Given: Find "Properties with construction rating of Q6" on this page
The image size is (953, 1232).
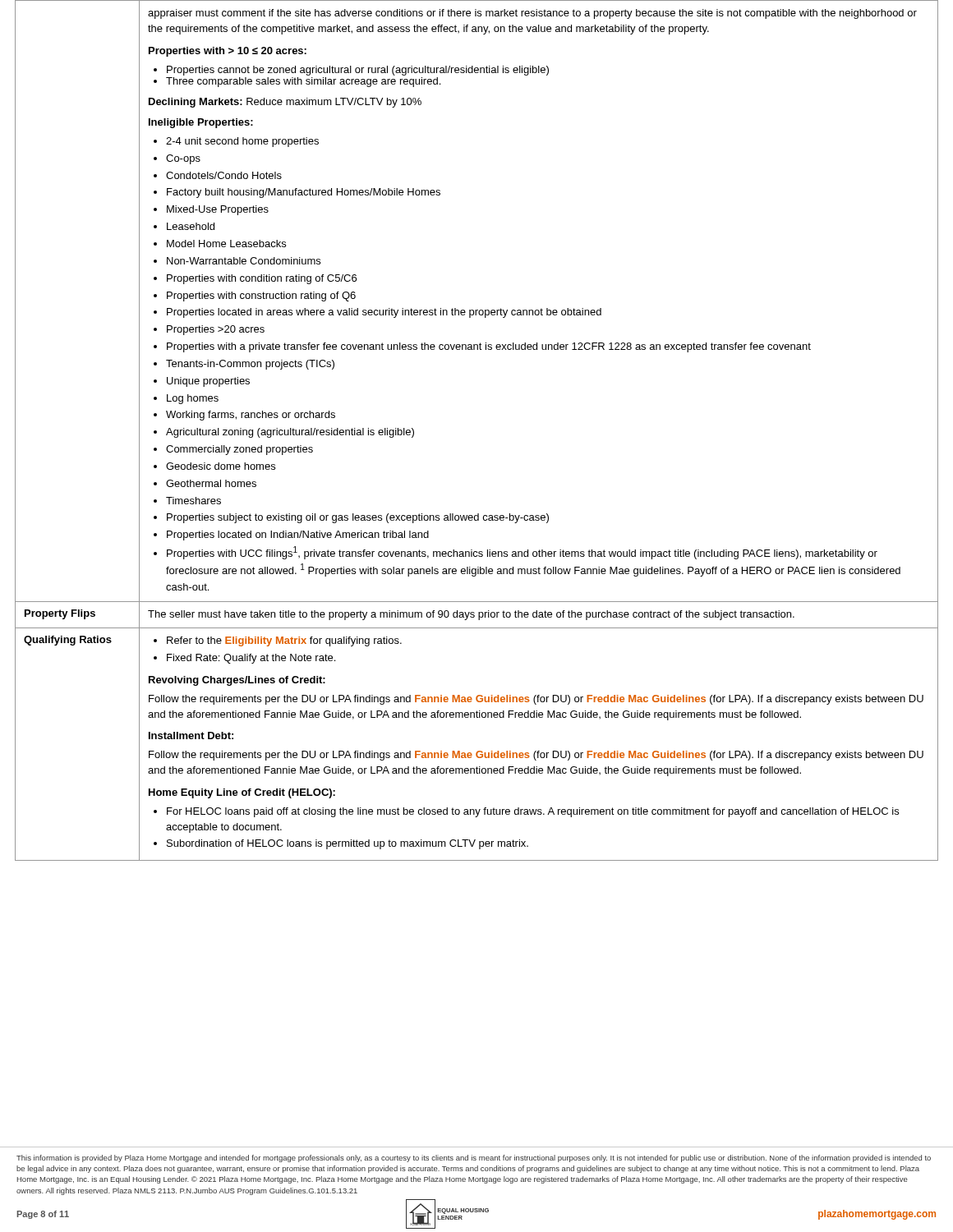Looking at the screenshot, I should pyautogui.click(x=261, y=295).
